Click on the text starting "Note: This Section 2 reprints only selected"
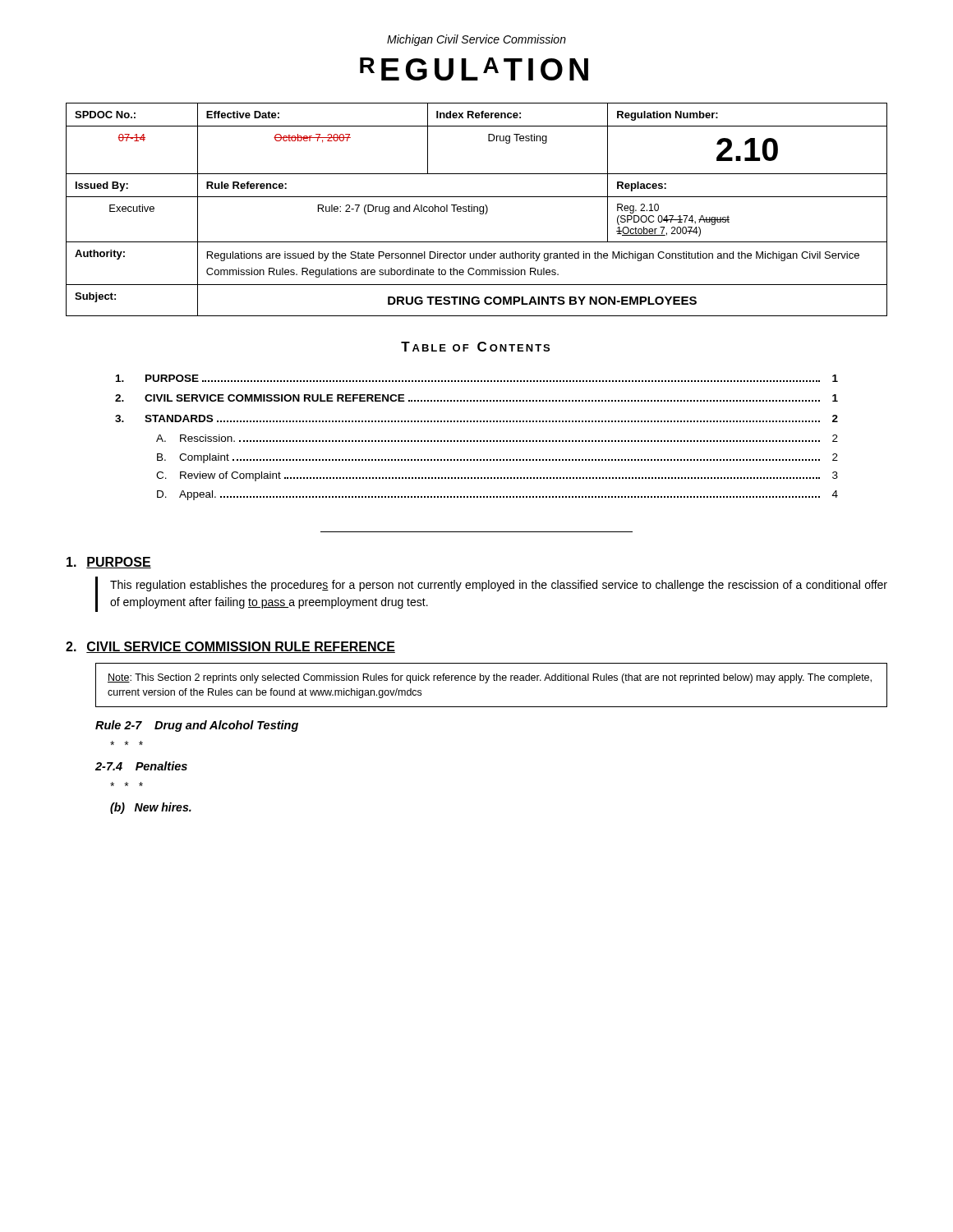 [x=490, y=685]
